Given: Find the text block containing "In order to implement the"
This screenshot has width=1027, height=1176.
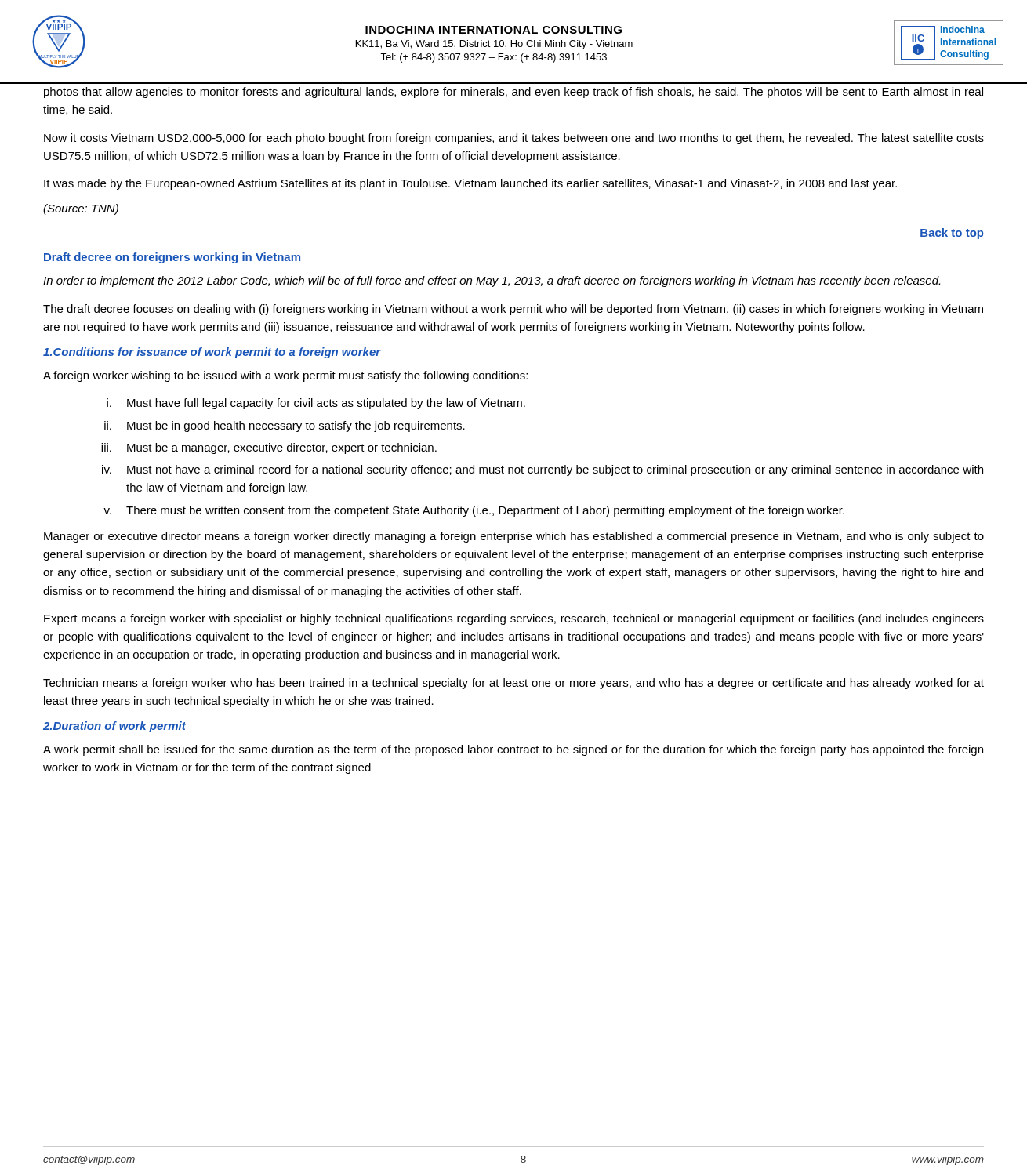Looking at the screenshot, I should [492, 280].
